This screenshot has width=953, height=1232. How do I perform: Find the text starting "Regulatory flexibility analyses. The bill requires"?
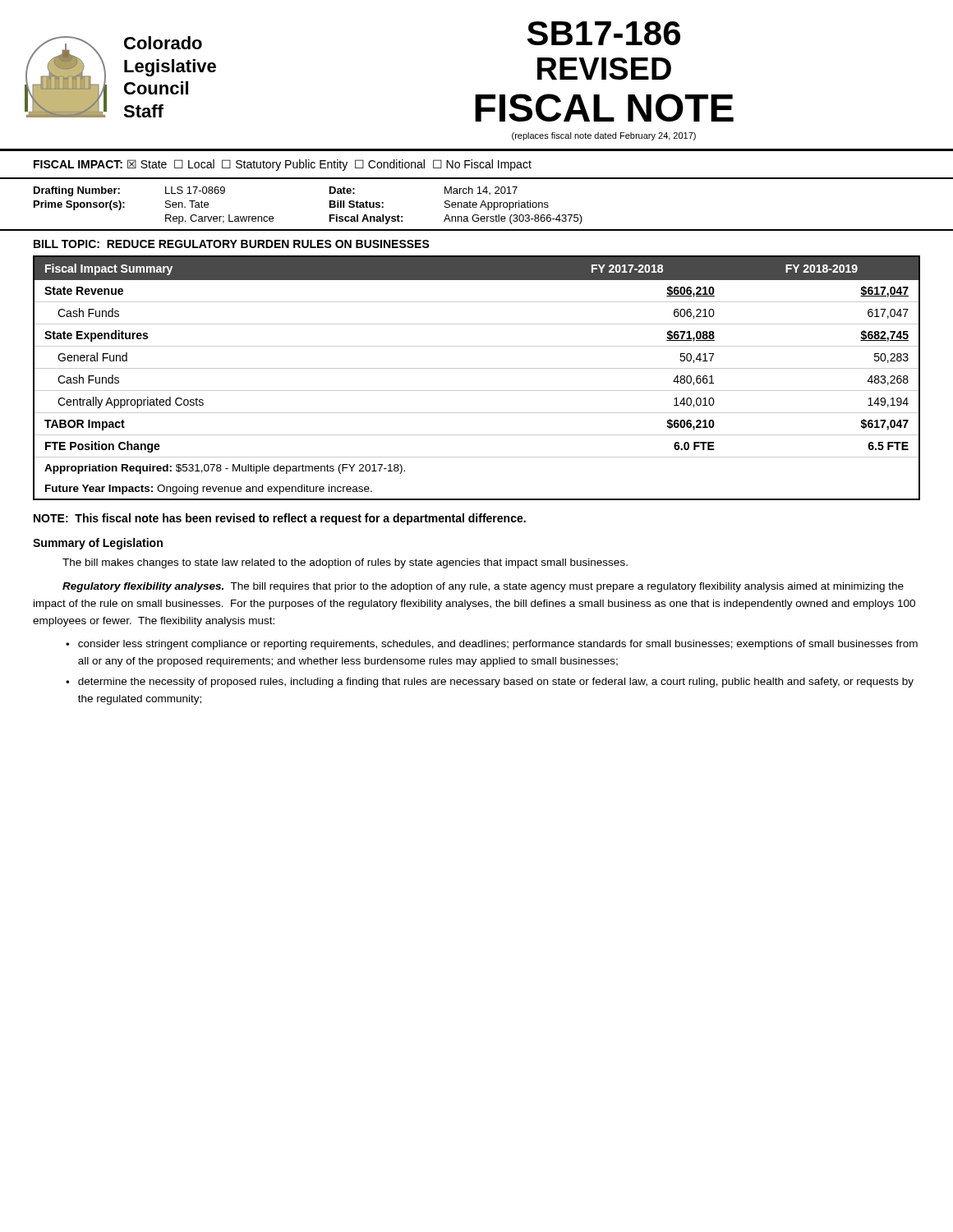coord(474,603)
